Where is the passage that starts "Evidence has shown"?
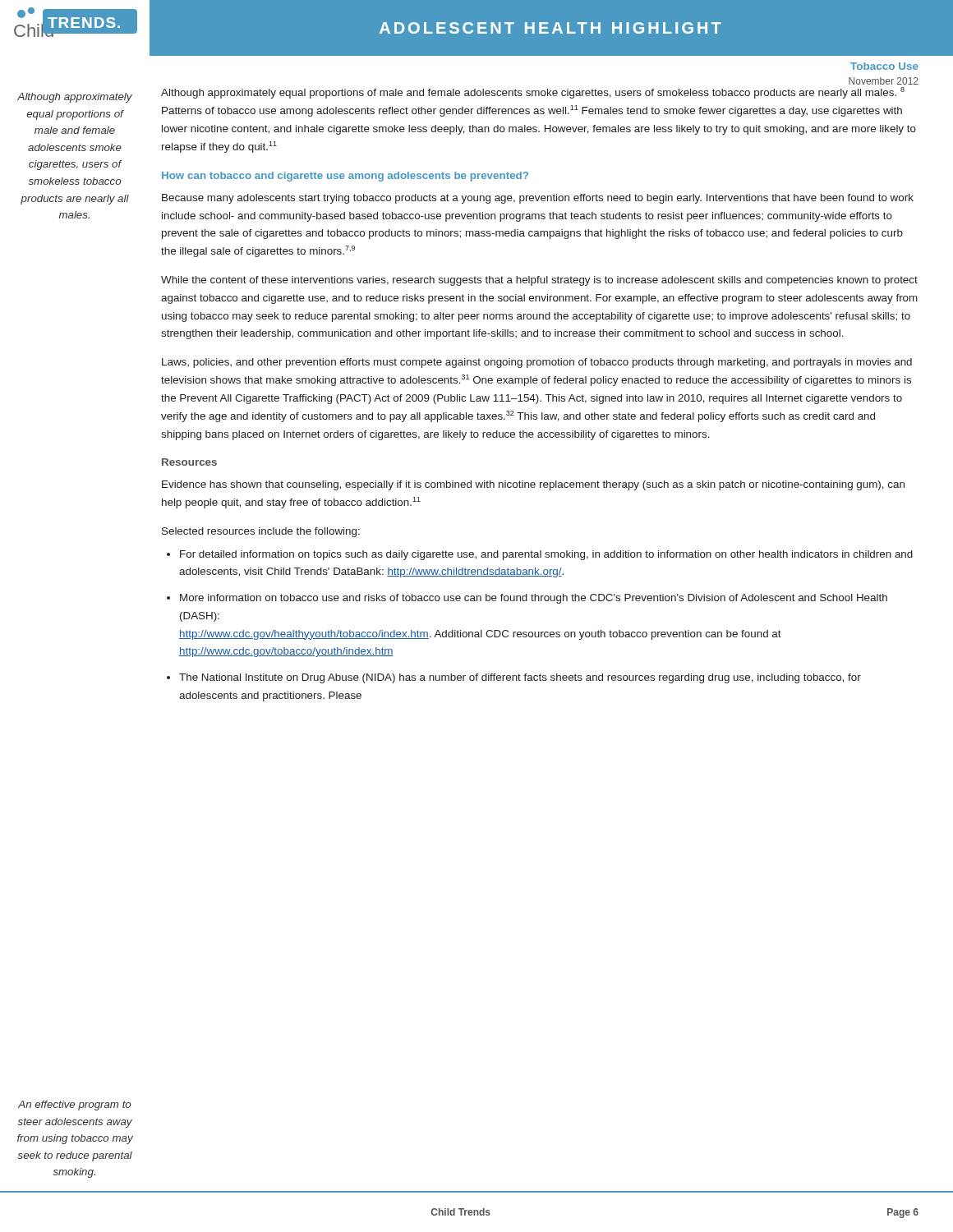 coord(540,494)
